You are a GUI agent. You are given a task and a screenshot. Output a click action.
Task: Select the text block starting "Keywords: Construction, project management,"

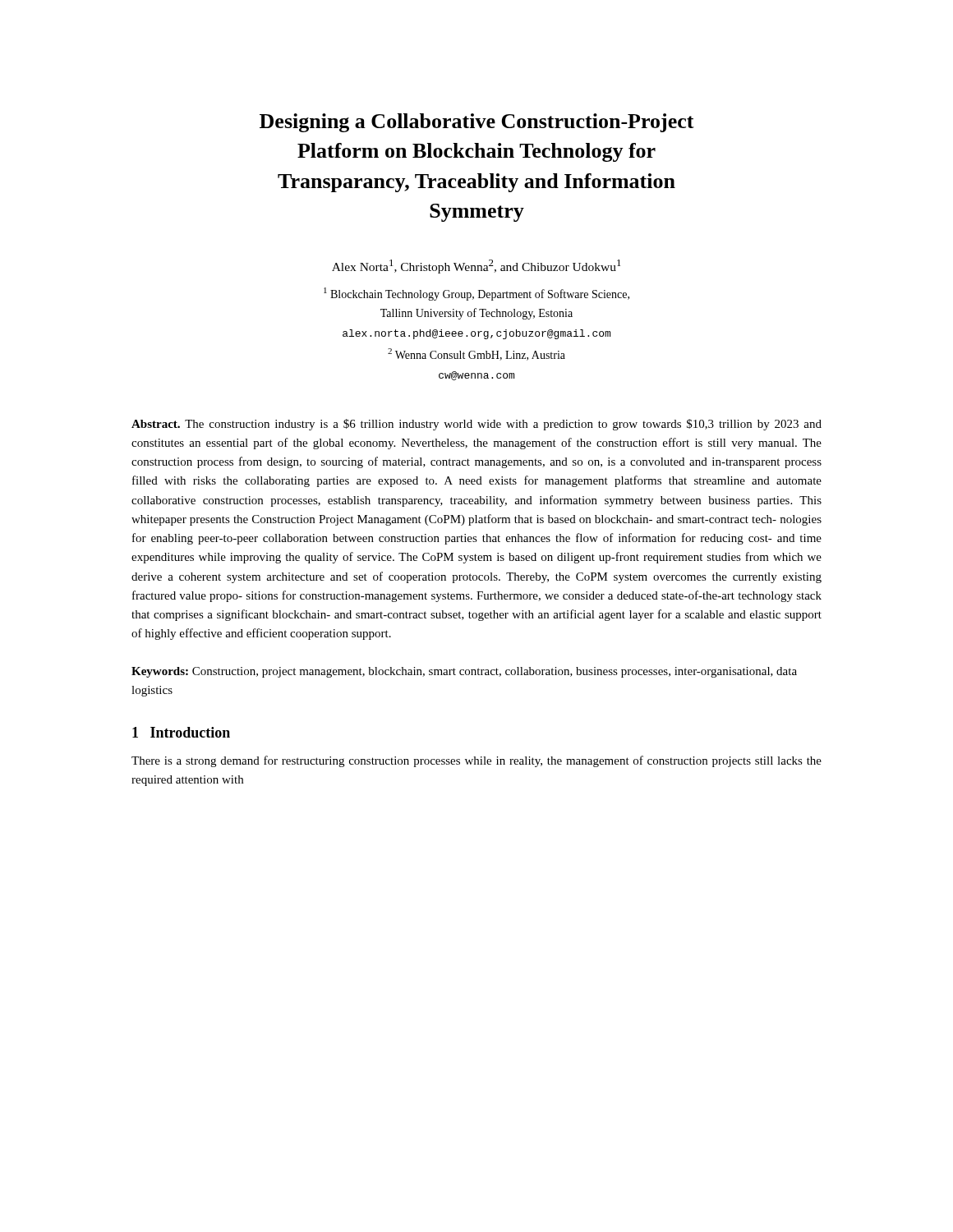click(x=464, y=680)
